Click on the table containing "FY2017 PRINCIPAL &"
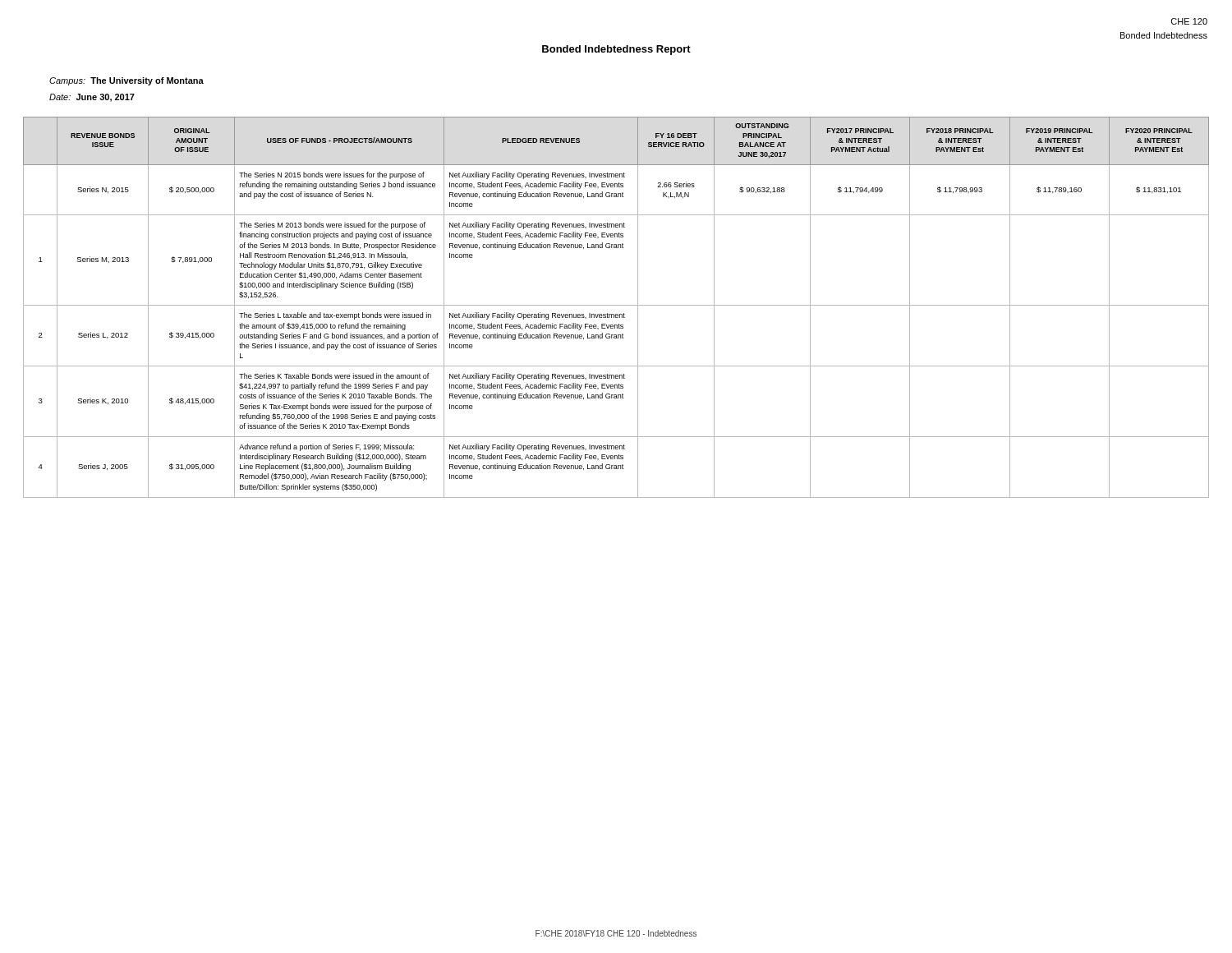 pos(616,514)
